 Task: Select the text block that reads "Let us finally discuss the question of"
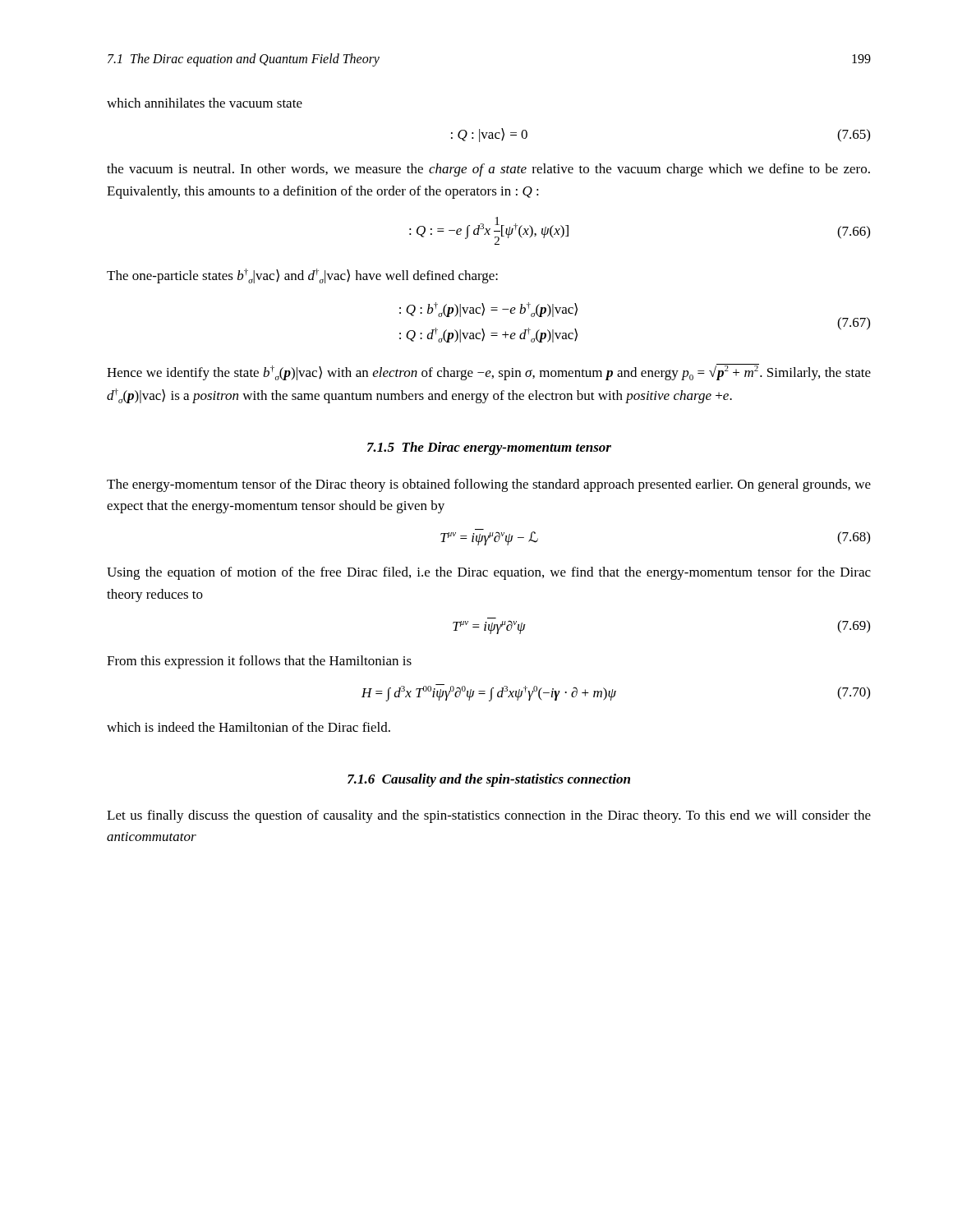pos(489,827)
